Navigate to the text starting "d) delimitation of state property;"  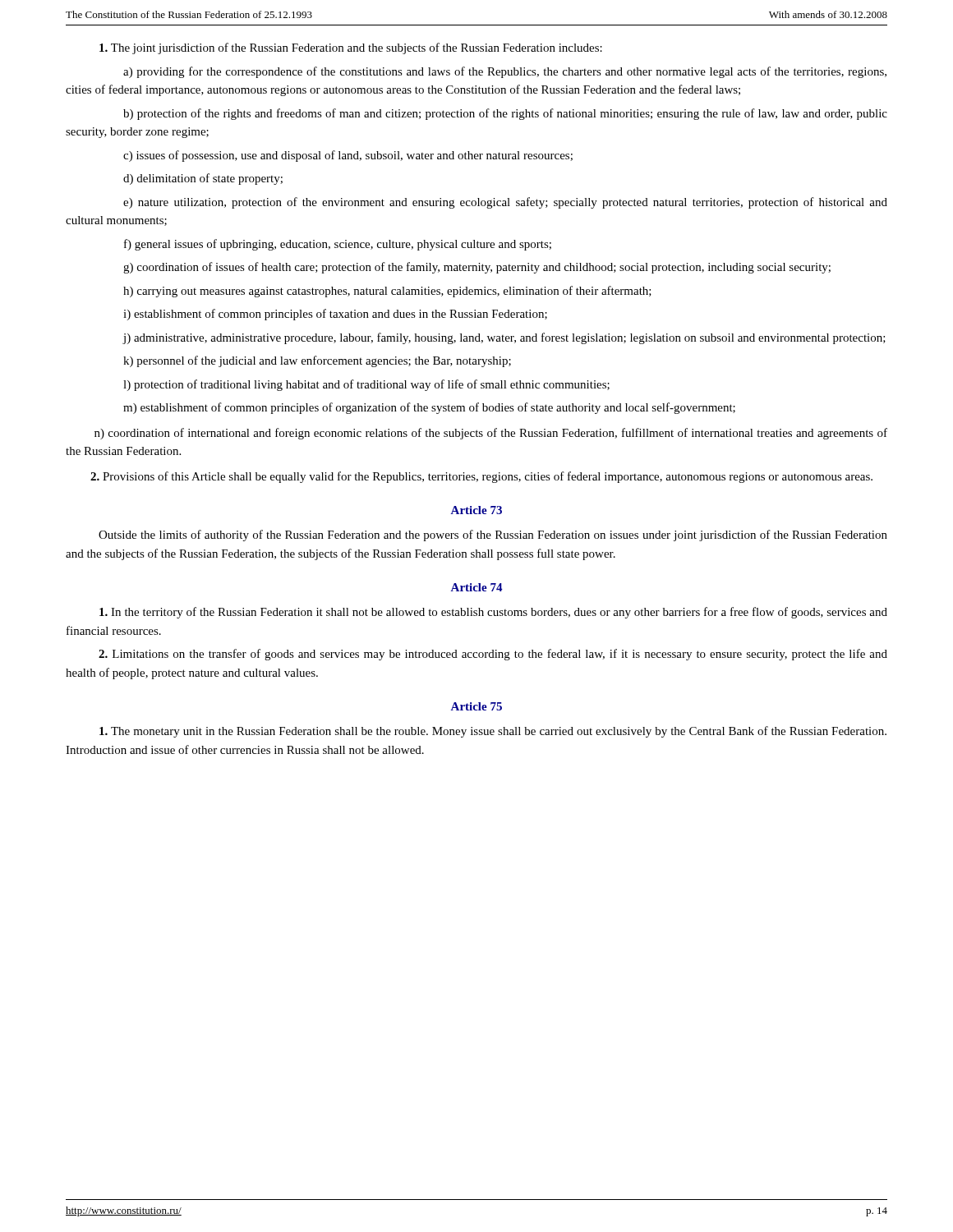[x=203, y=178]
